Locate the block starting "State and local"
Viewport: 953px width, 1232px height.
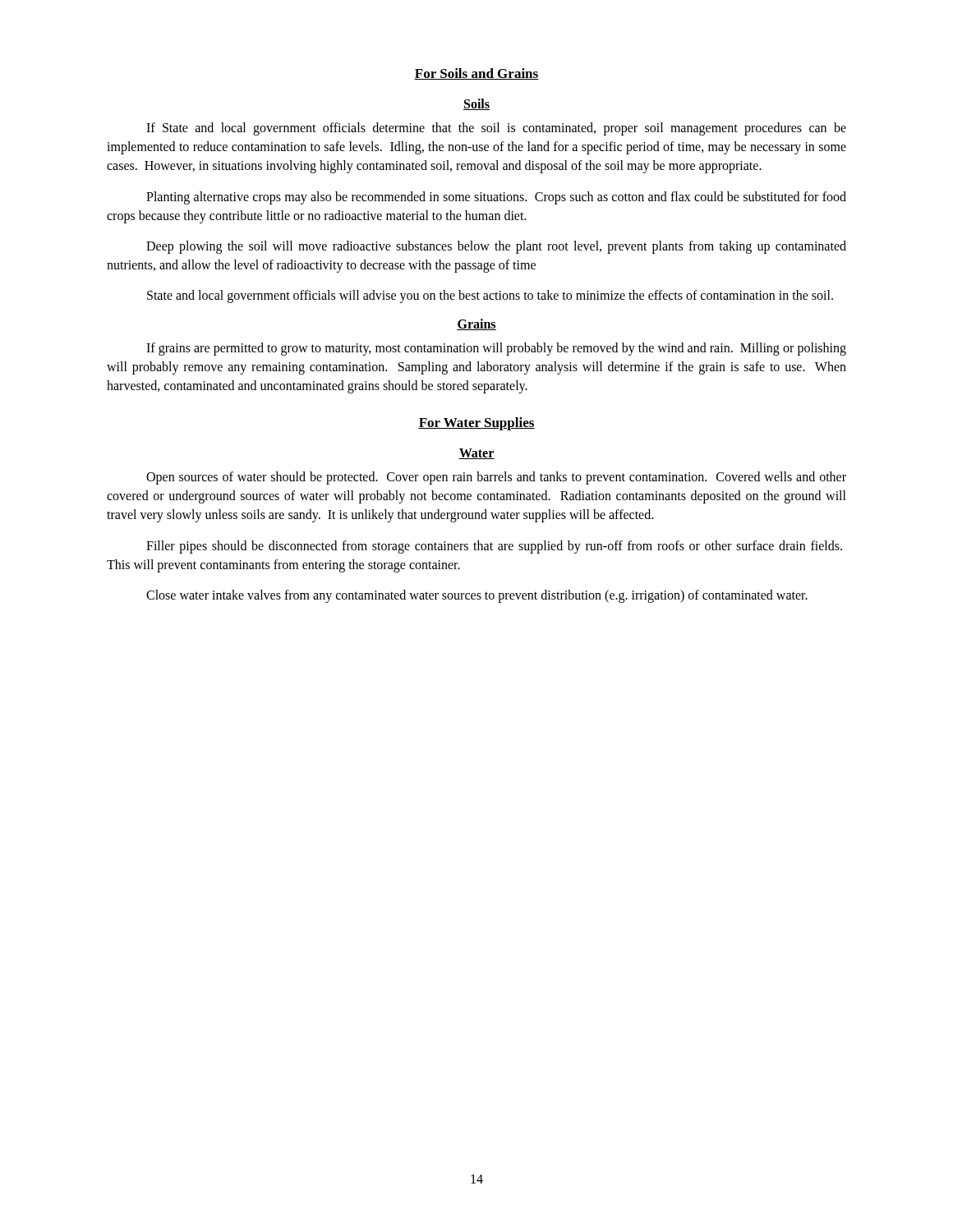(x=490, y=295)
